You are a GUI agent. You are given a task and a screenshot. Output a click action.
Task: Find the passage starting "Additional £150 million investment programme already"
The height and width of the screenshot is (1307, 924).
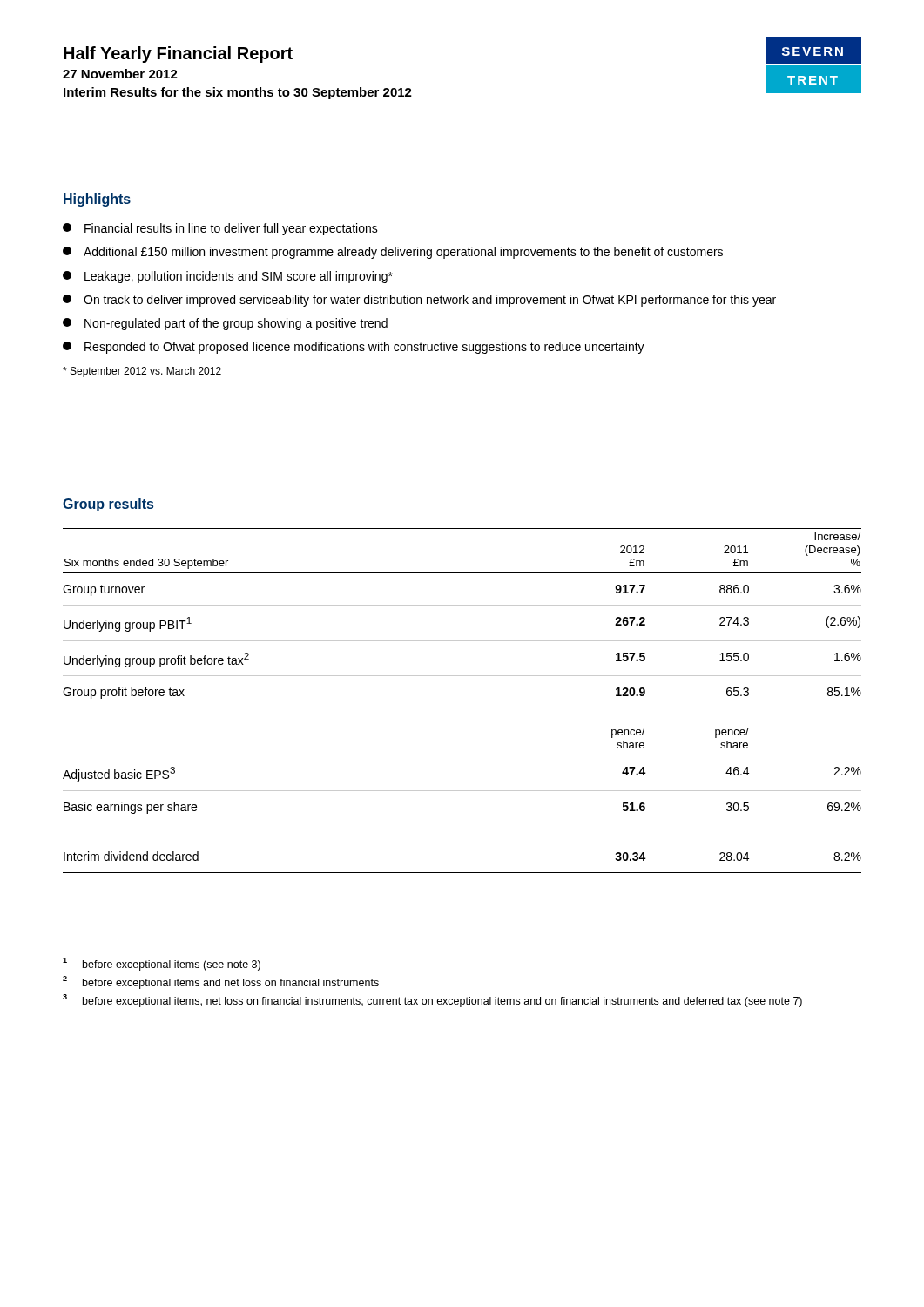393,252
